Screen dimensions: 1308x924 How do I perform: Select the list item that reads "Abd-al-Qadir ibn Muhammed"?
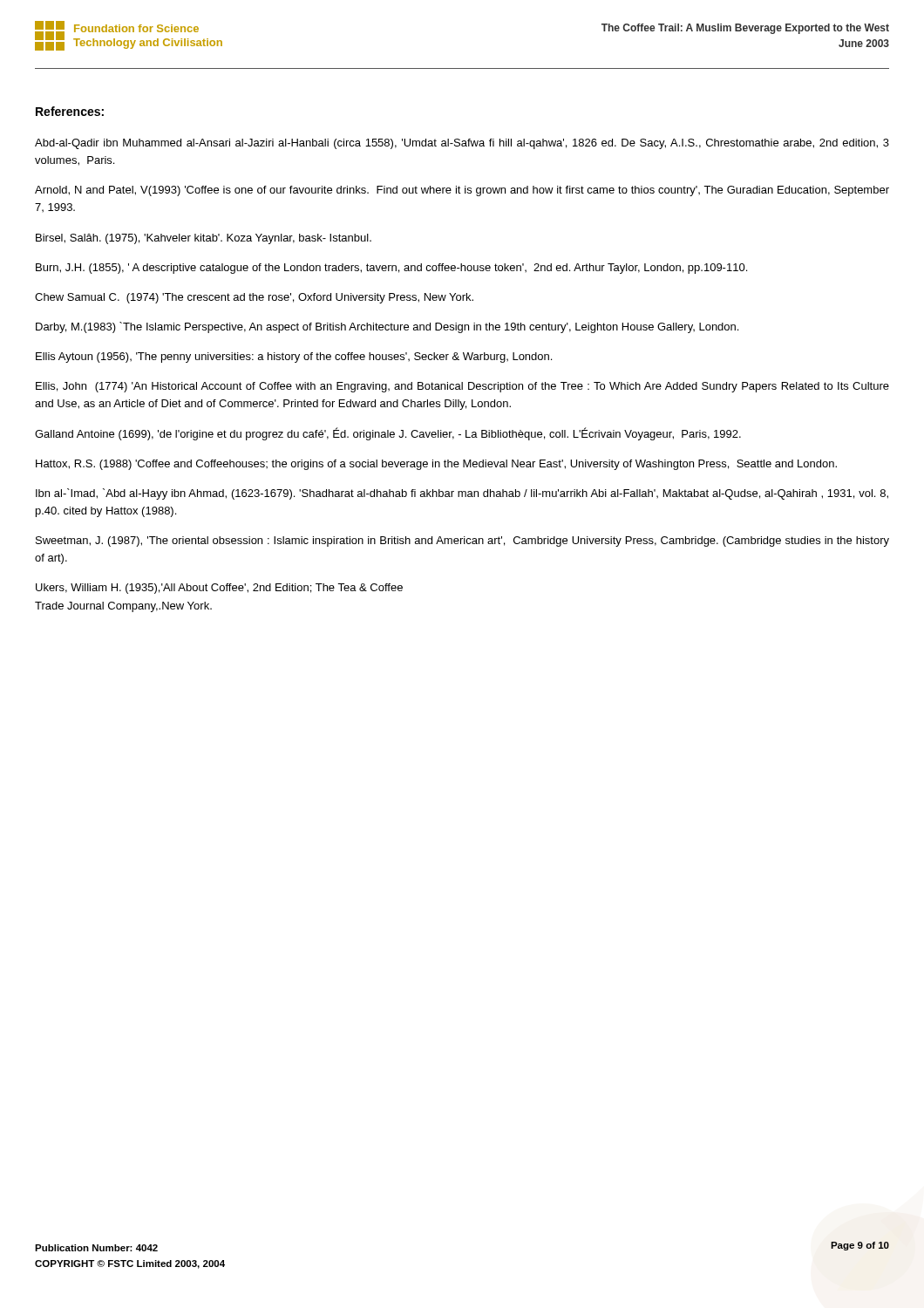click(462, 151)
